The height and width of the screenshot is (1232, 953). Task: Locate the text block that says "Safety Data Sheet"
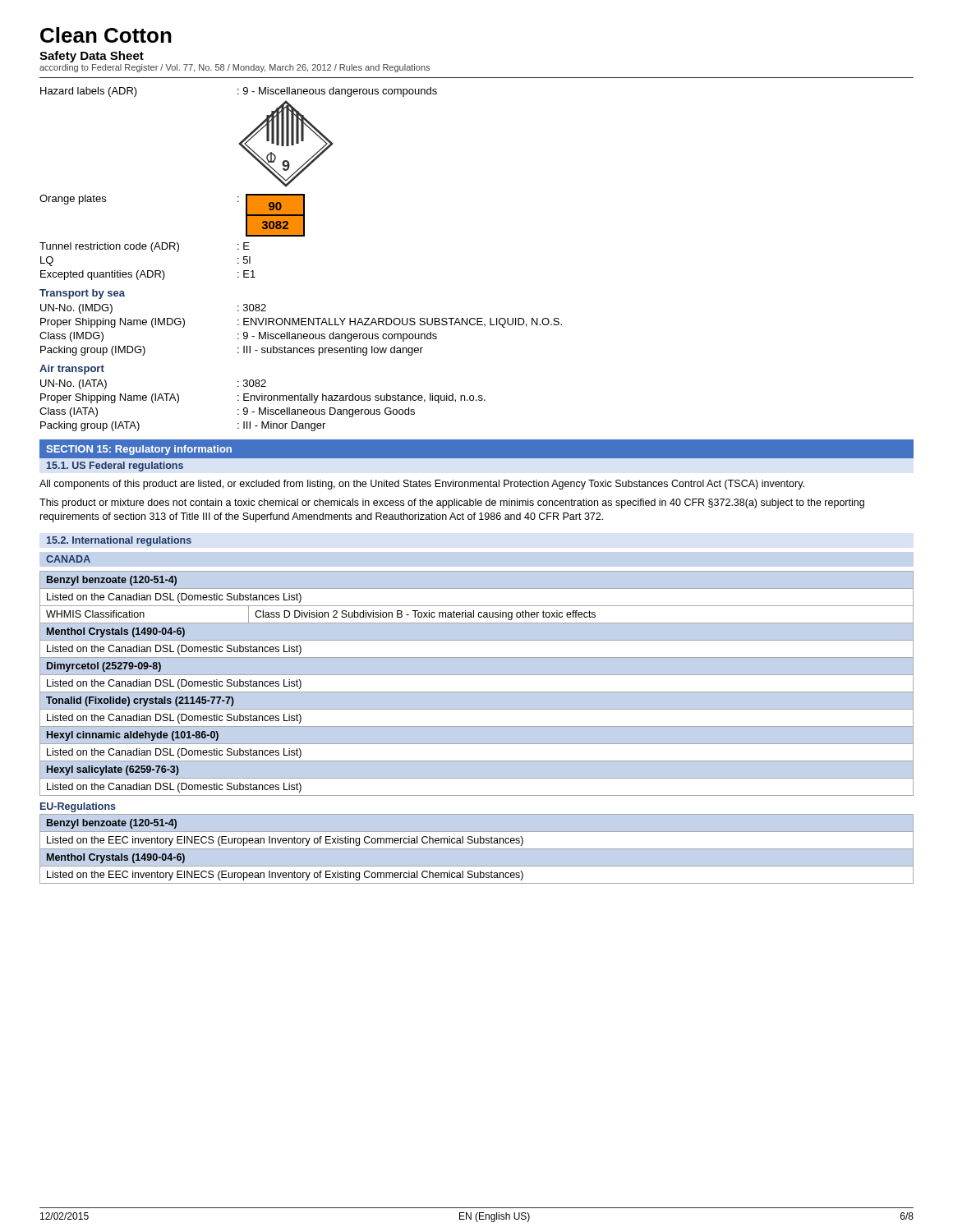click(92, 57)
